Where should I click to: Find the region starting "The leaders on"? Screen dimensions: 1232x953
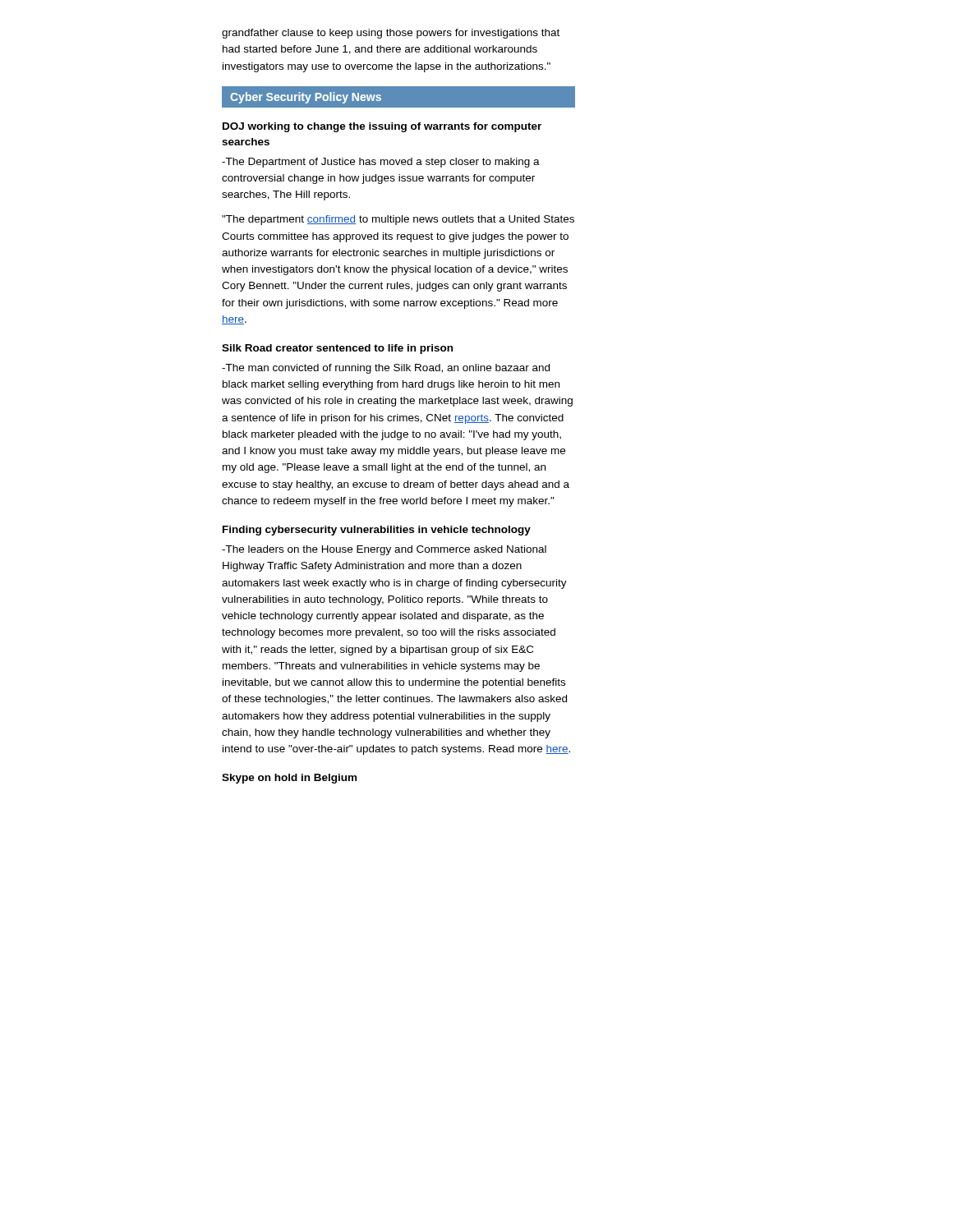pos(397,649)
